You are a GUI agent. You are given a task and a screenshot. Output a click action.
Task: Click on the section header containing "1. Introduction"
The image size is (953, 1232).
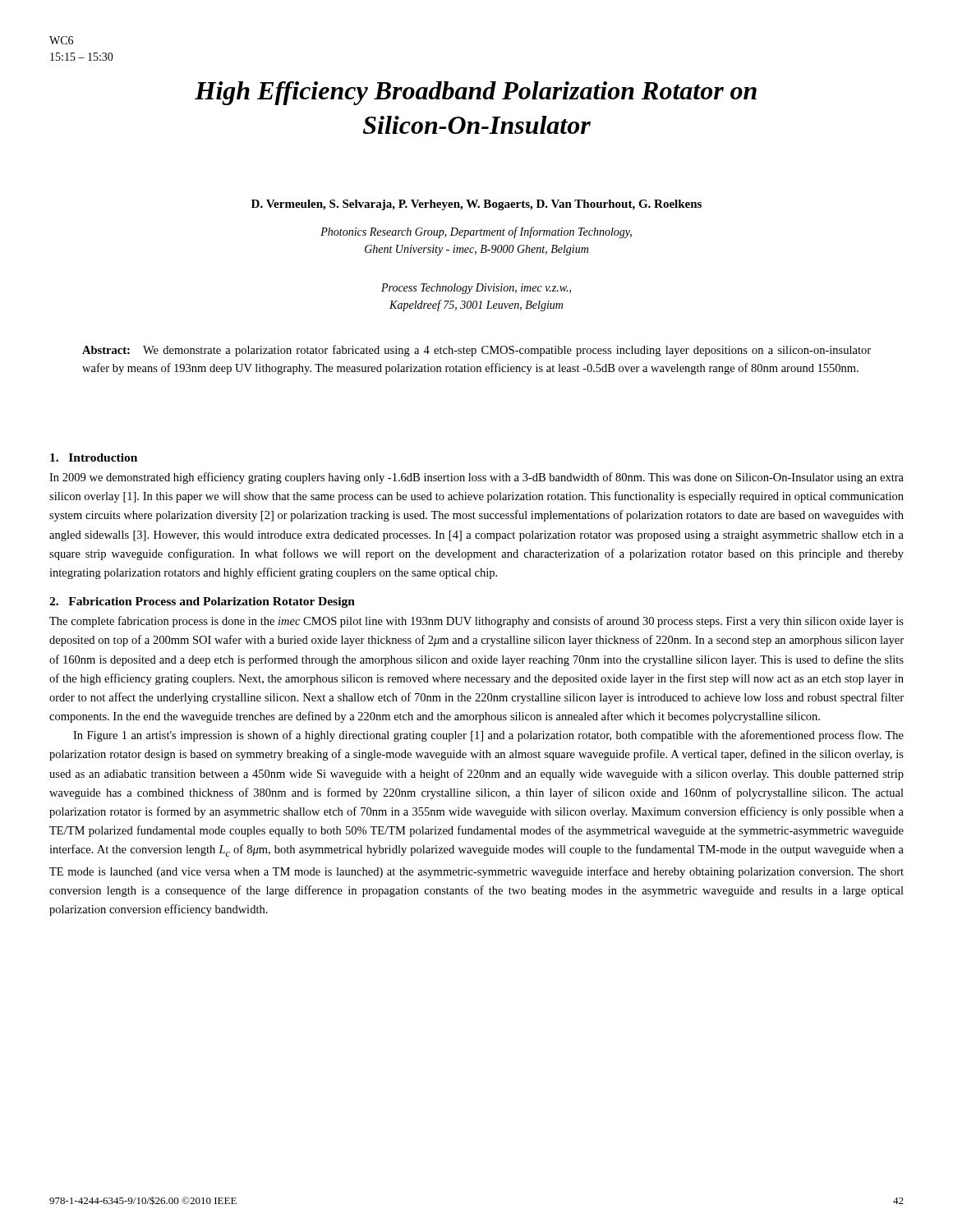[93, 457]
